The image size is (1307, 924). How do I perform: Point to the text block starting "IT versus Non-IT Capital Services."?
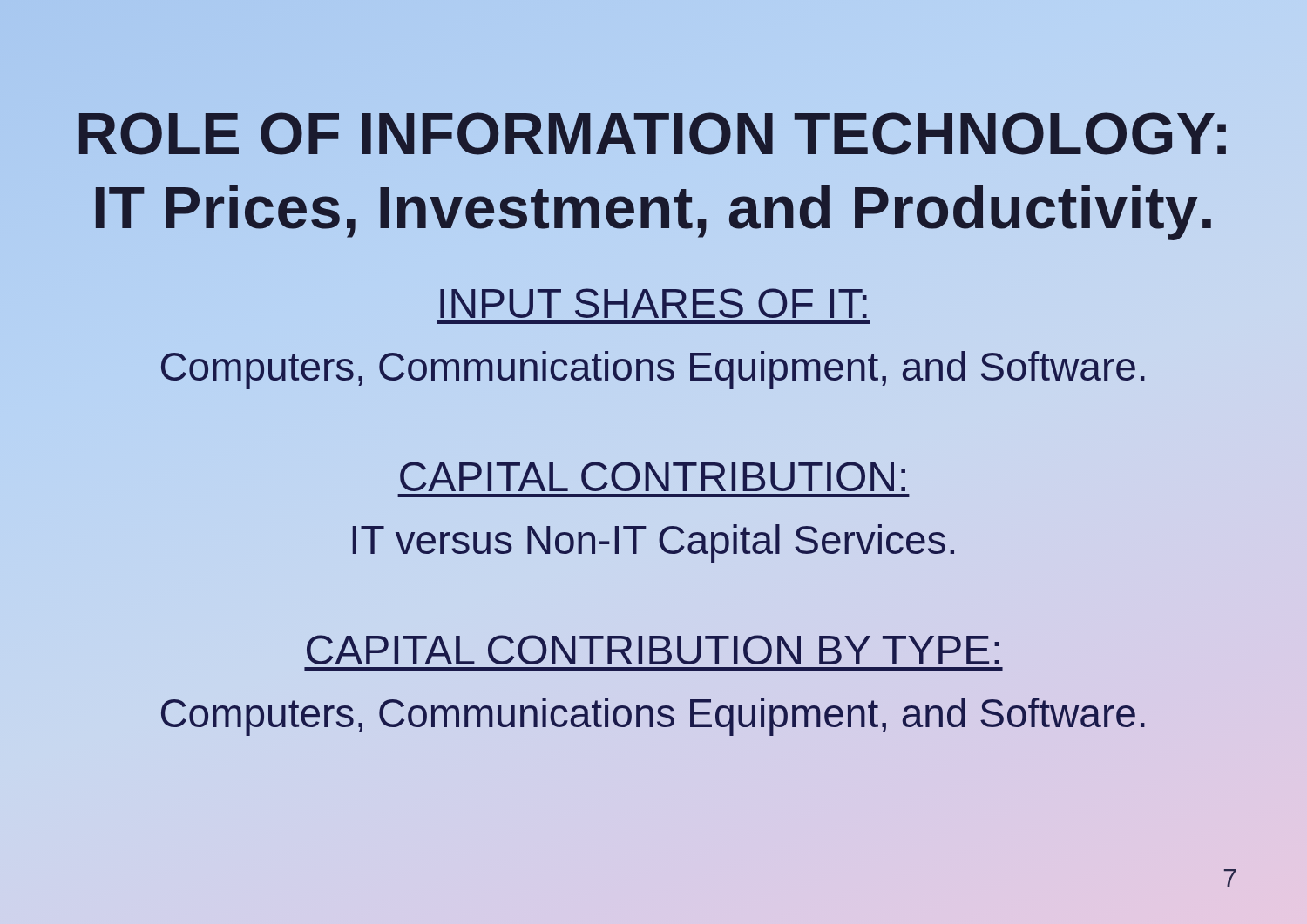pyautogui.click(x=654, y=540)
